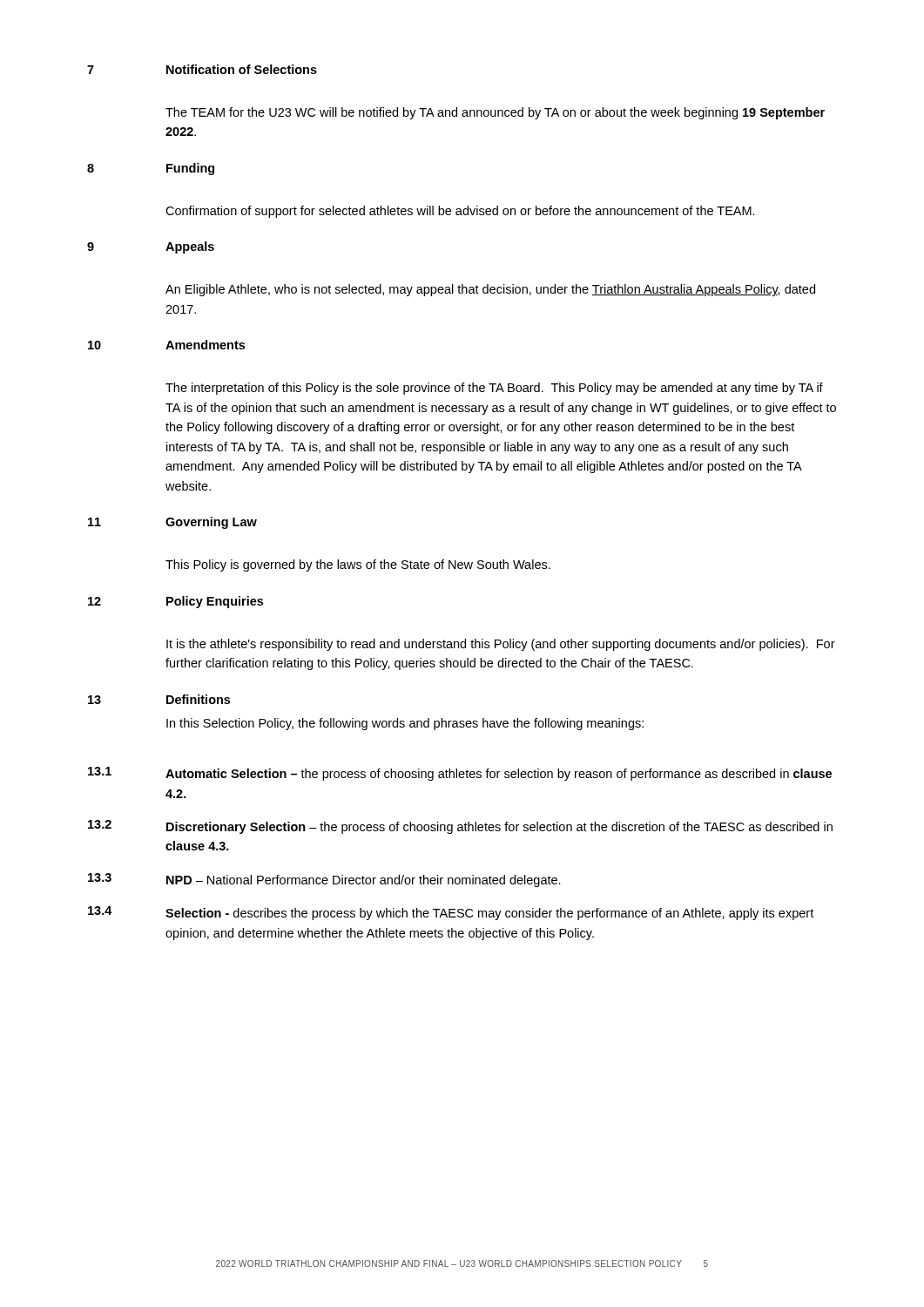Click on the element starting "7 Notification of Selections"

202,69
